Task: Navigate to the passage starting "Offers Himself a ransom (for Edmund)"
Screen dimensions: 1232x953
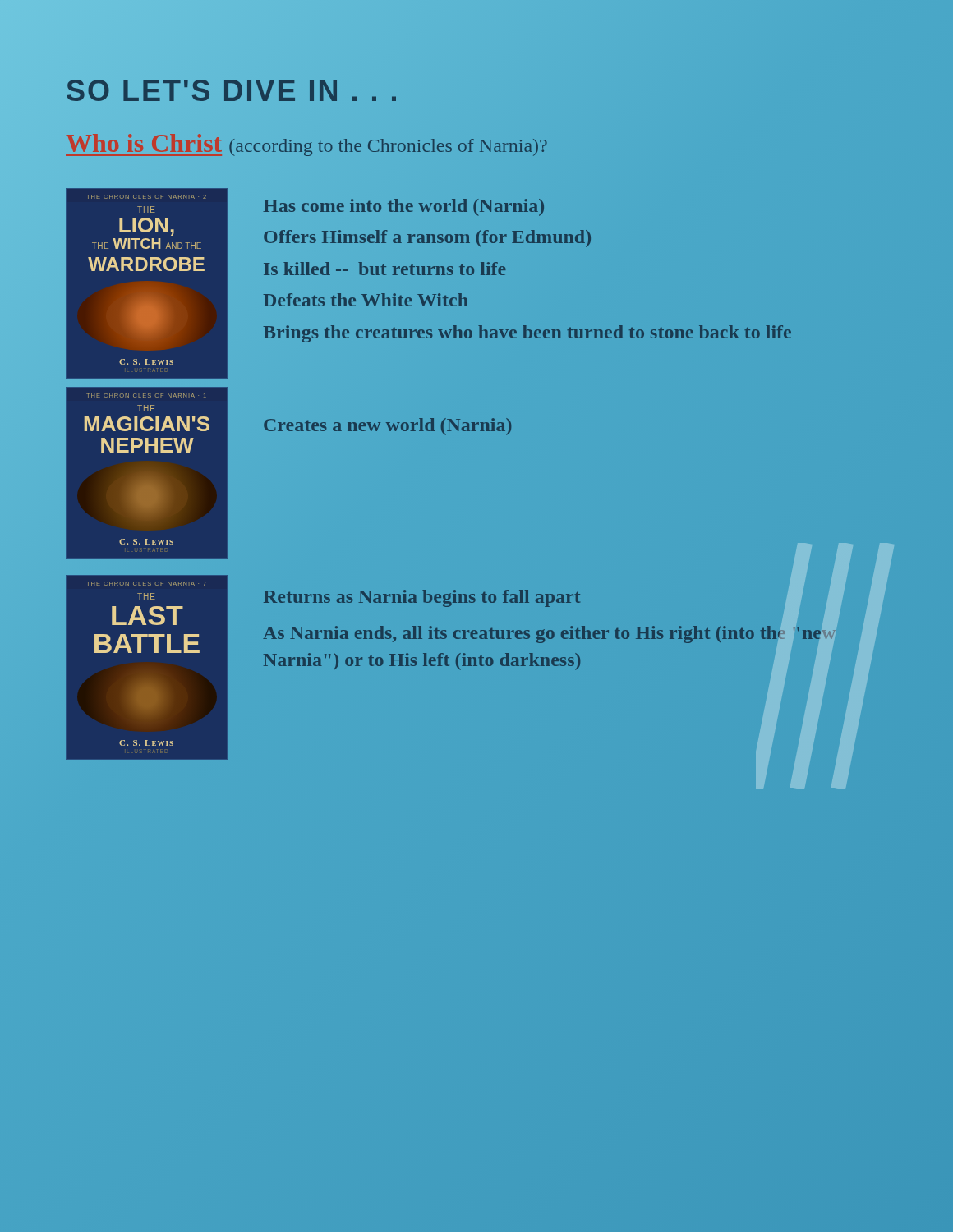Action: pos(427,237)
